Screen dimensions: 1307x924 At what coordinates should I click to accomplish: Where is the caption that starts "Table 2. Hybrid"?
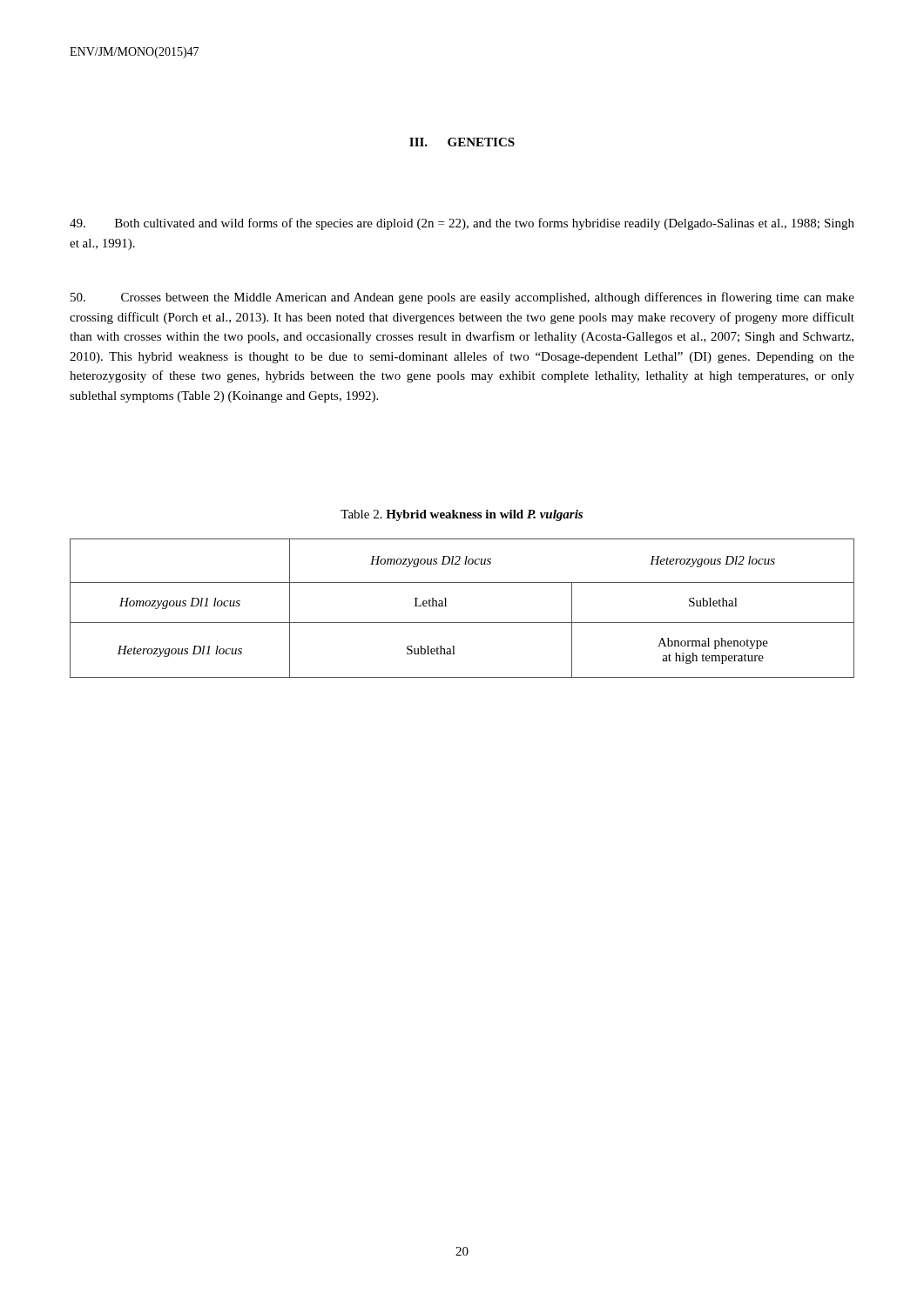click(x=462, y=514)
